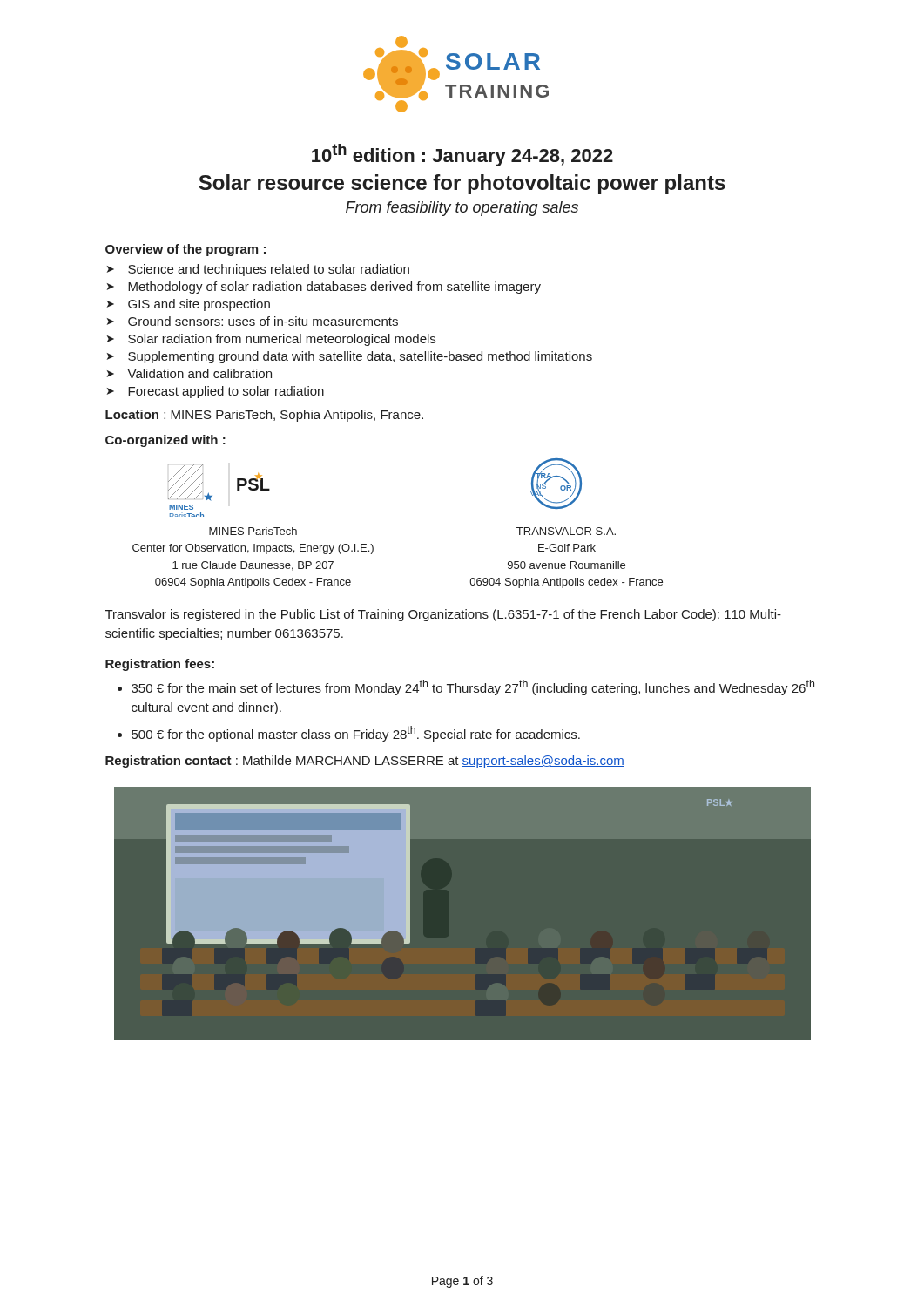This screenshot has height=1307, width=924.
Task: Click where it says "➤GIS and site prospection"
Action: pos(188,304)
